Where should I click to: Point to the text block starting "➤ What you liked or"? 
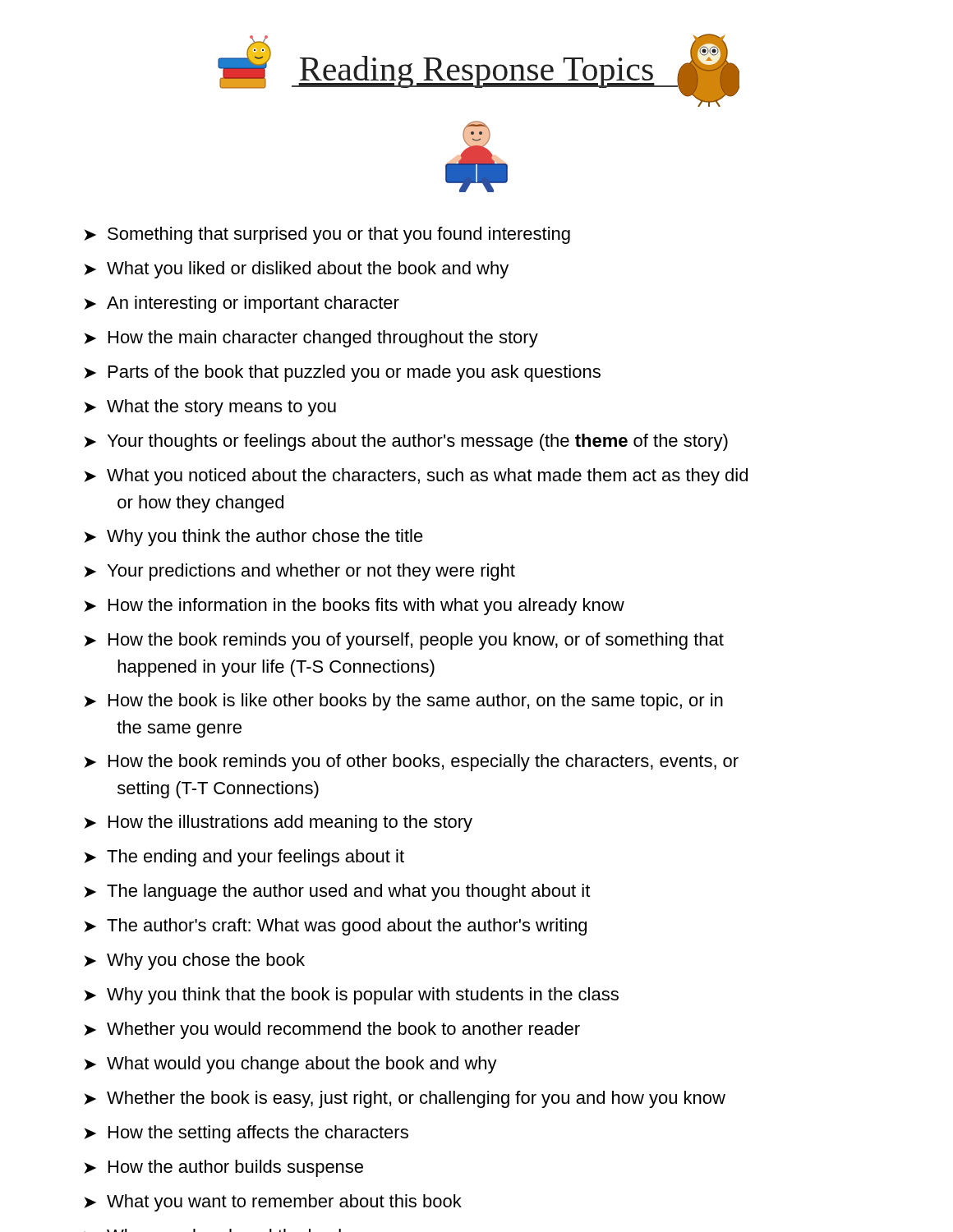tap(295, 269)
